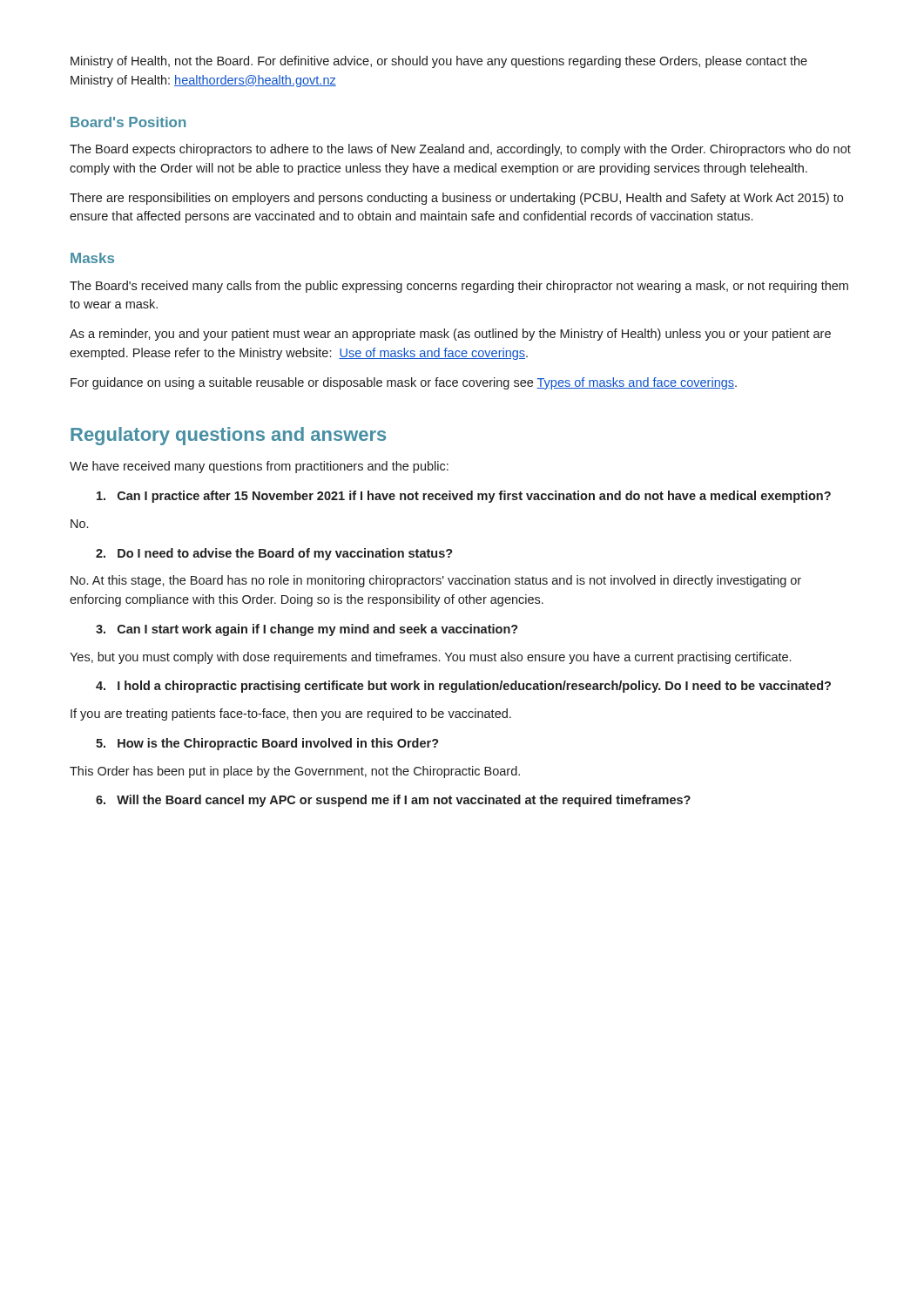
Task: Point to the block beginning "If you are treating patients face-to-face, then"
Action: 291,714
